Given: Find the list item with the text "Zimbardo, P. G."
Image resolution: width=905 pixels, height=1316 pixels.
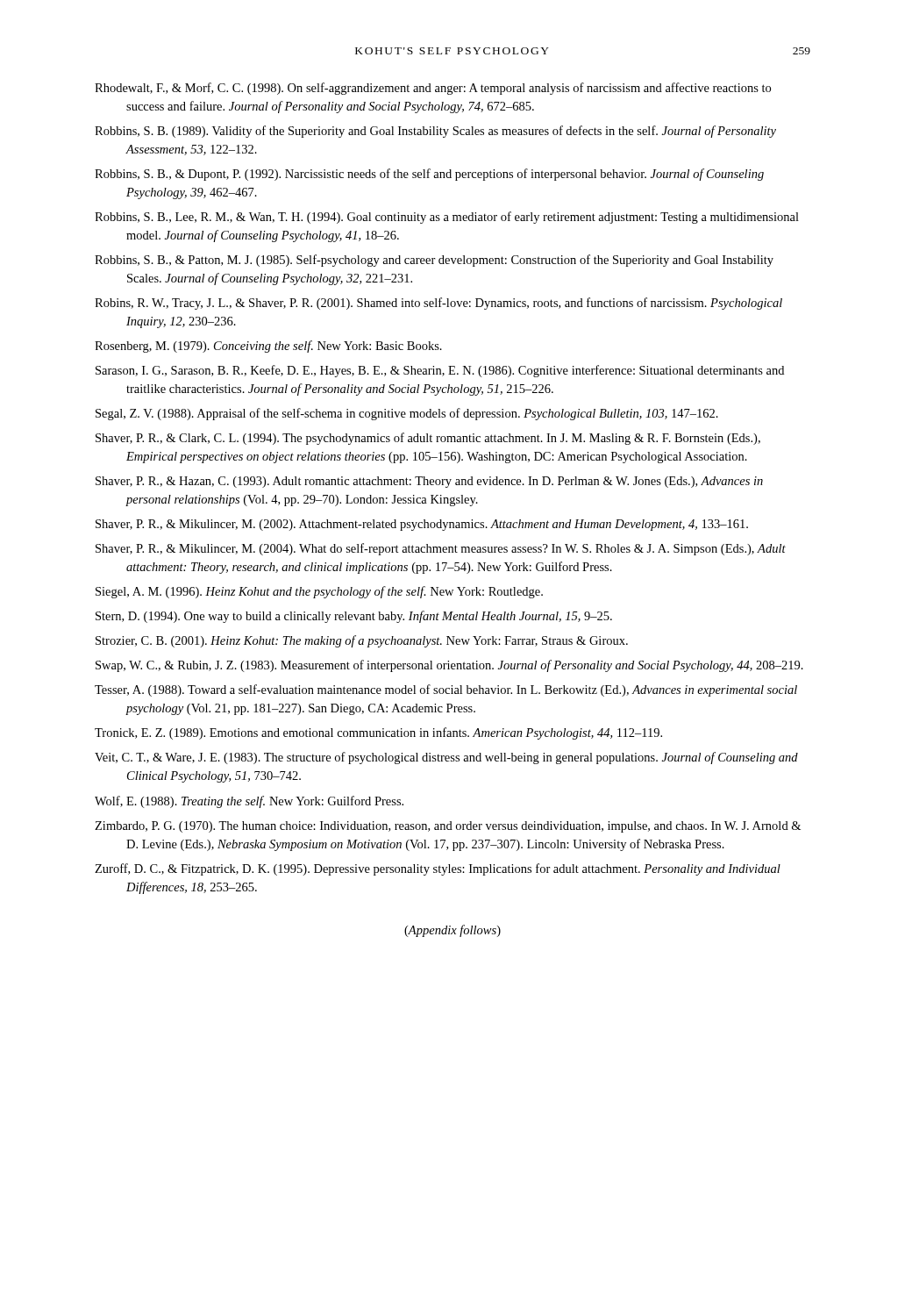Looking at the screenshot, I should [448, 834].
